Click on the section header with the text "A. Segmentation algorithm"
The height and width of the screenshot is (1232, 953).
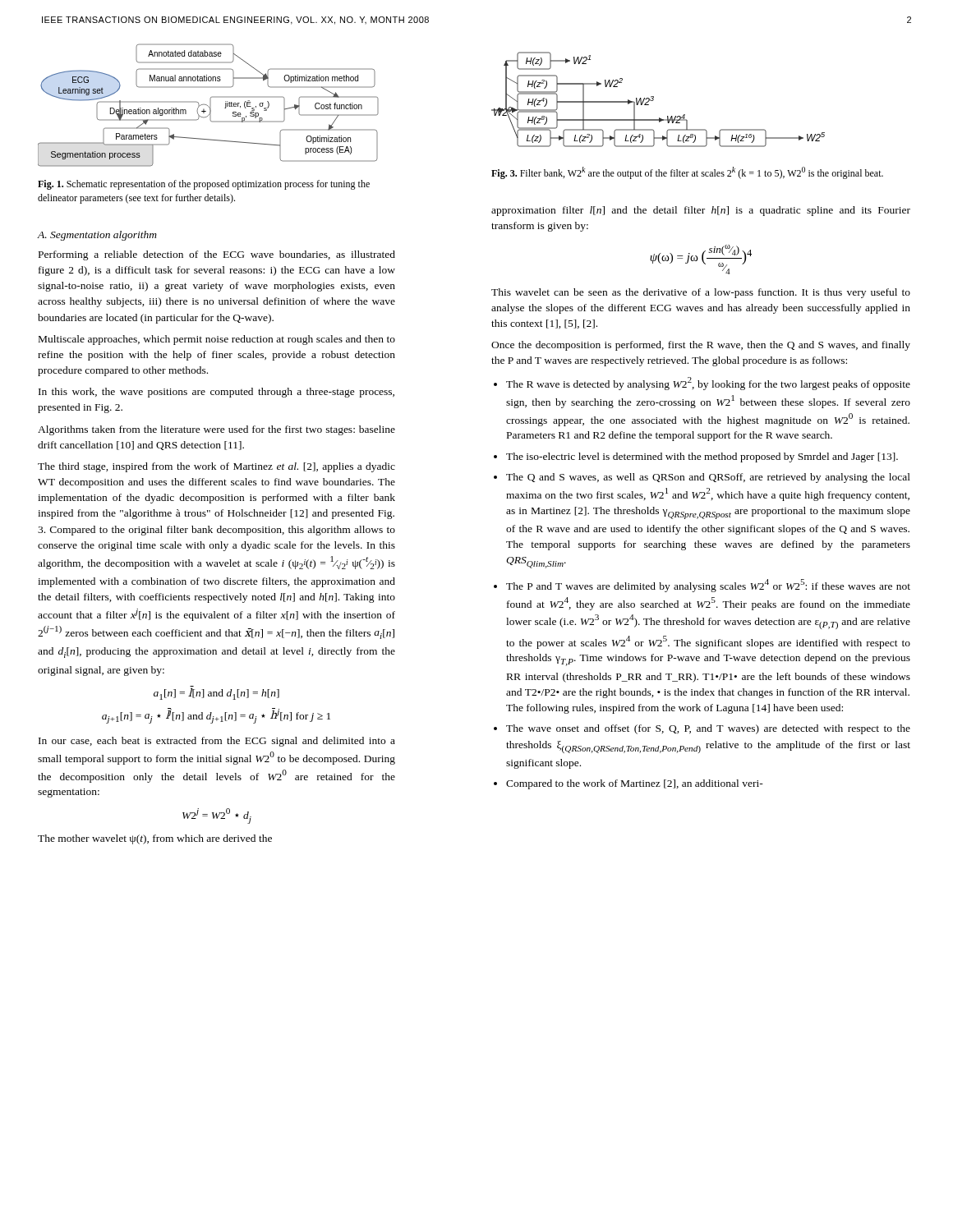(97, 234)
